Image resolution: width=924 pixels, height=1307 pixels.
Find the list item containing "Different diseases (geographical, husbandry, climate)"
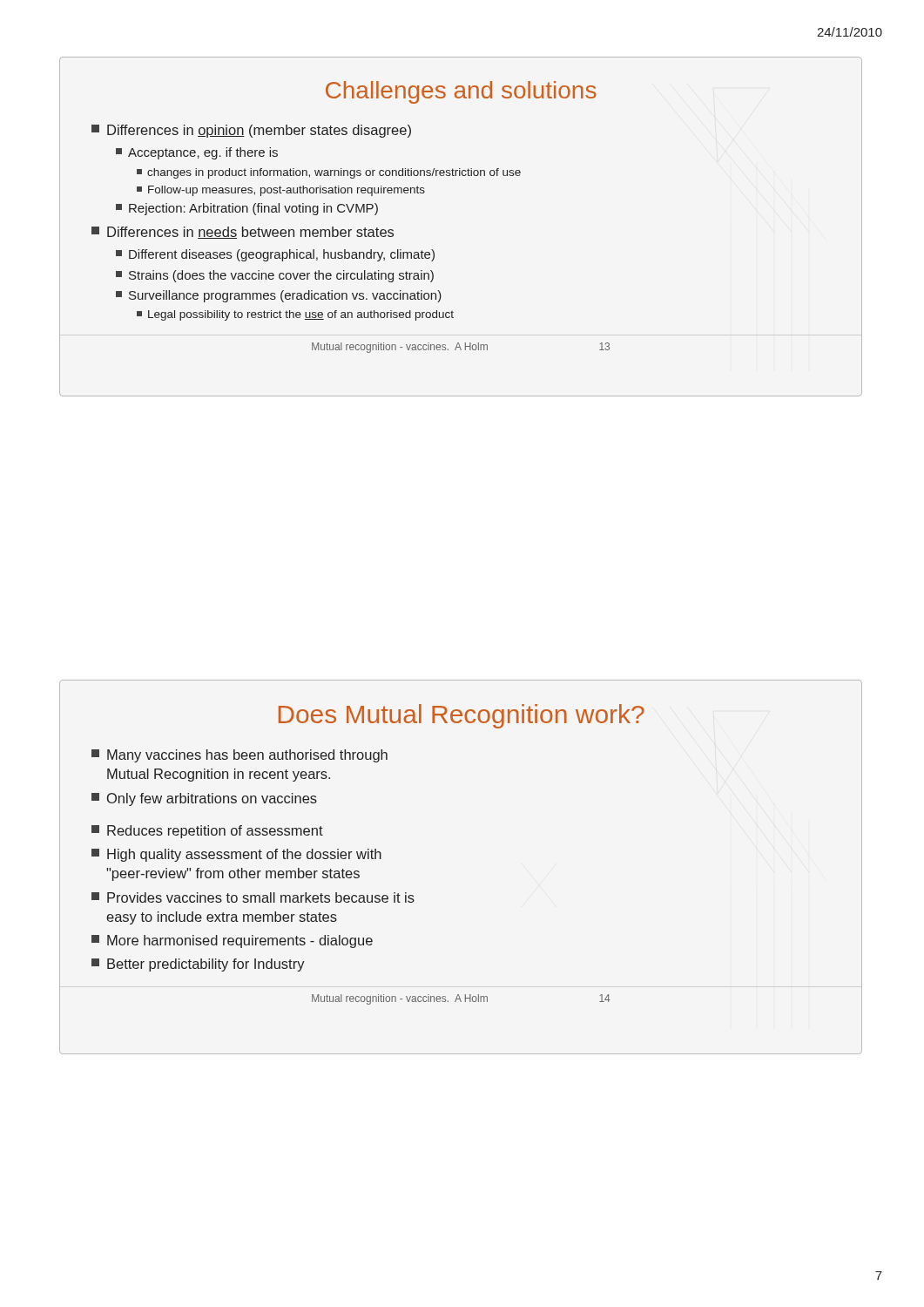coord(276,255)
